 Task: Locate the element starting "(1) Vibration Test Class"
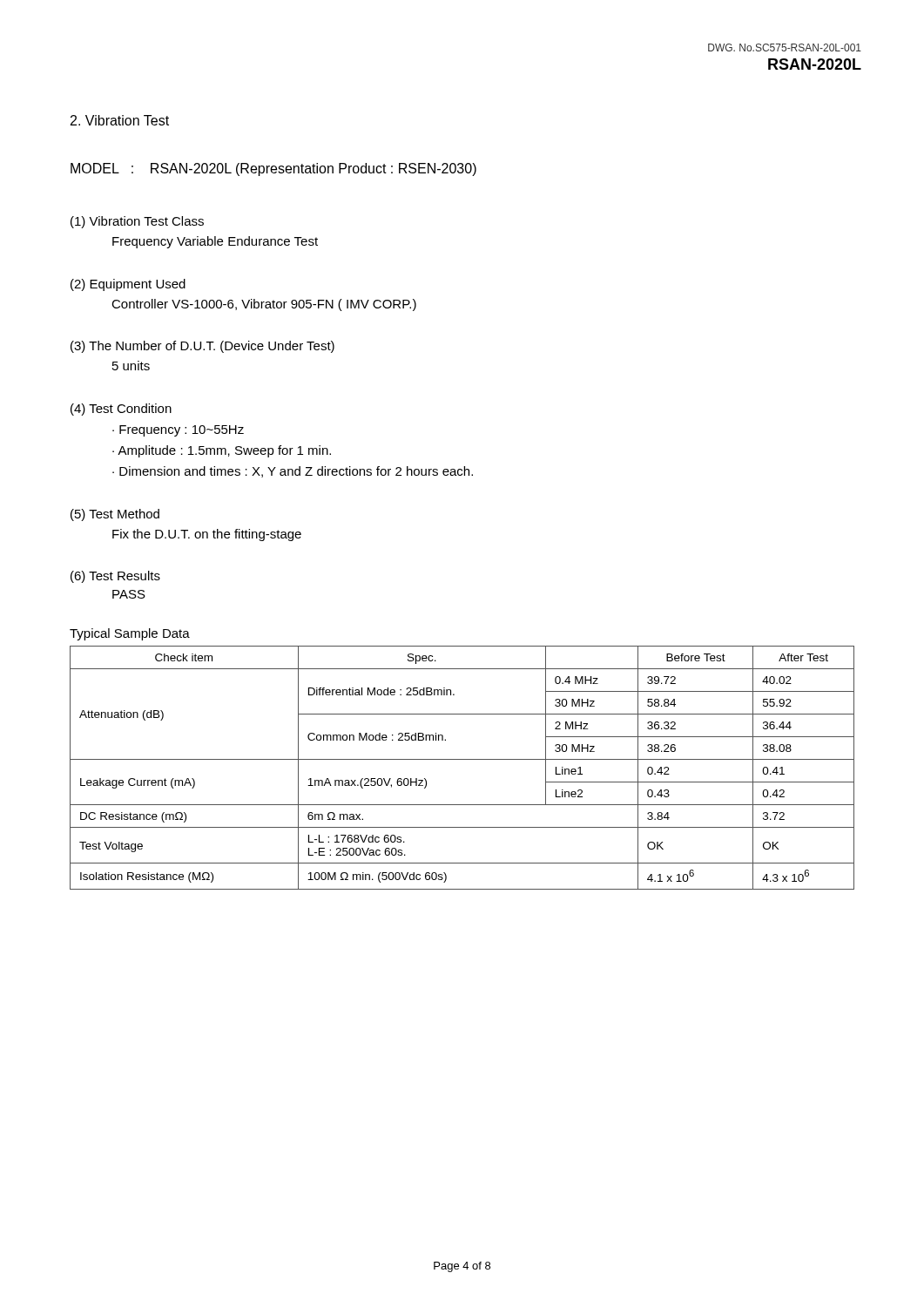click(x=137, y=222)
